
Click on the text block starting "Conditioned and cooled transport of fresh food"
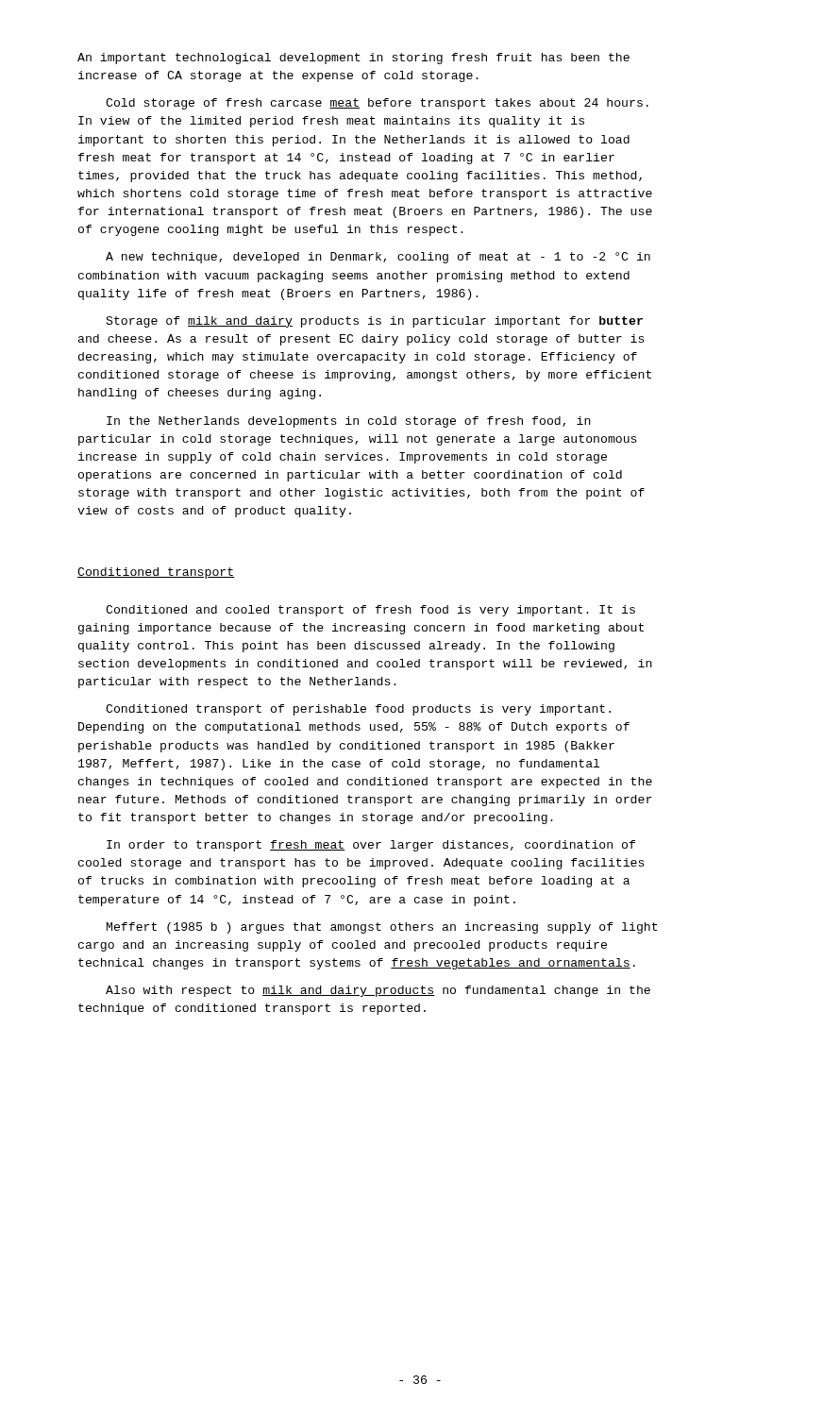point(365,646)
